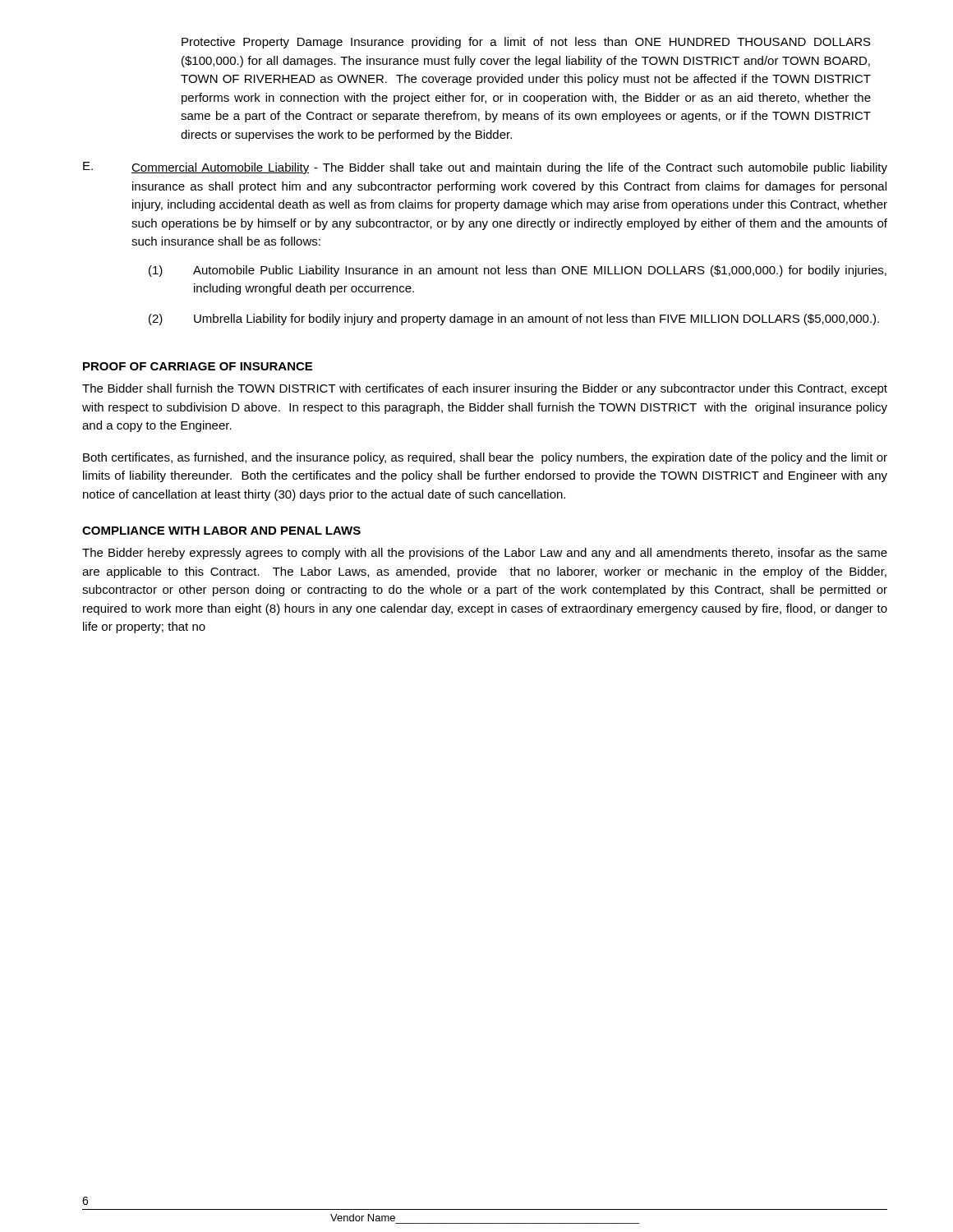
Task: Locate the region starting "(1) Automobile Public Liability Insurance in"
Action: [518, 279]
